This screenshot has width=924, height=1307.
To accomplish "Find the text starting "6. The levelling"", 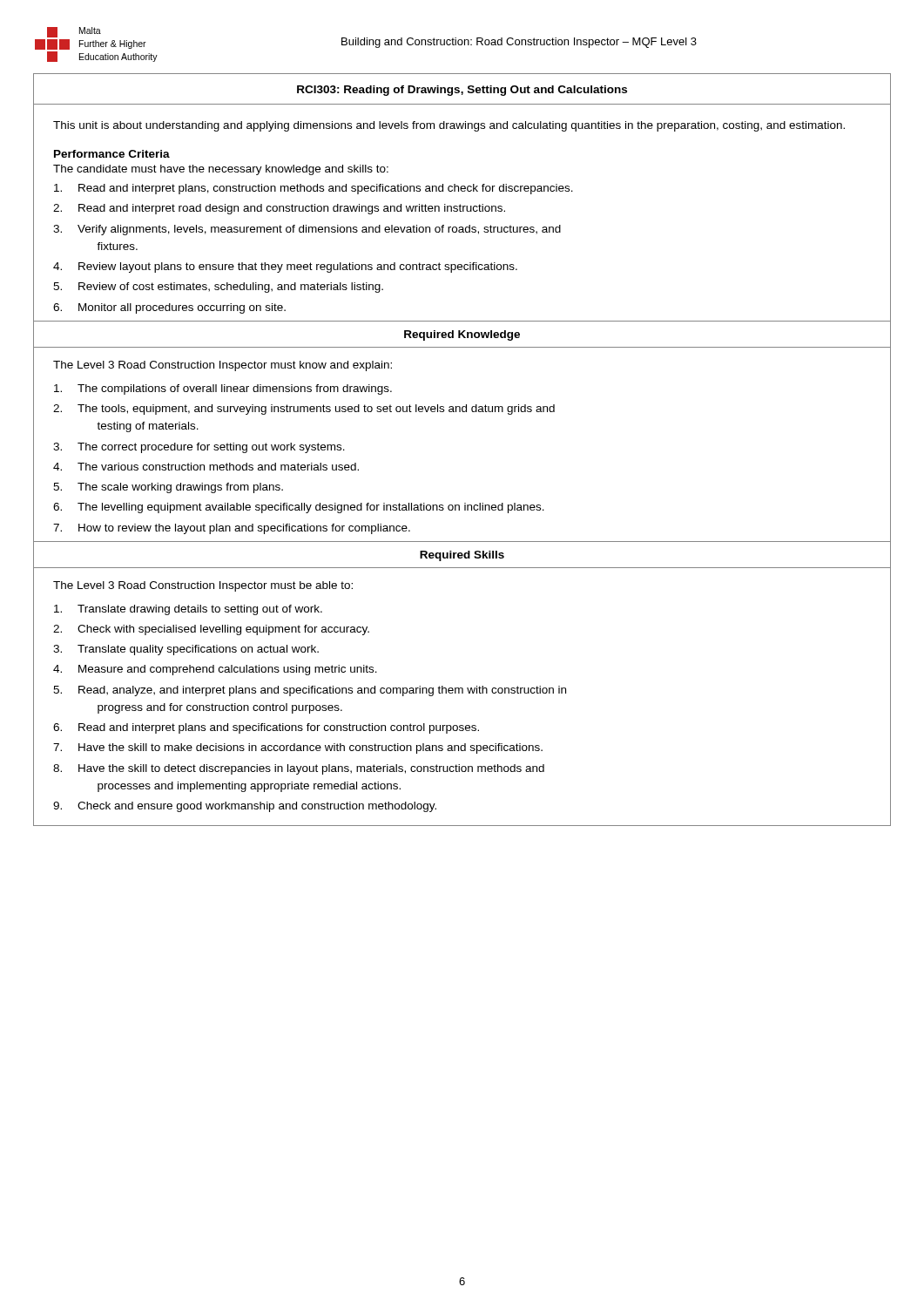I will (462, 507).
